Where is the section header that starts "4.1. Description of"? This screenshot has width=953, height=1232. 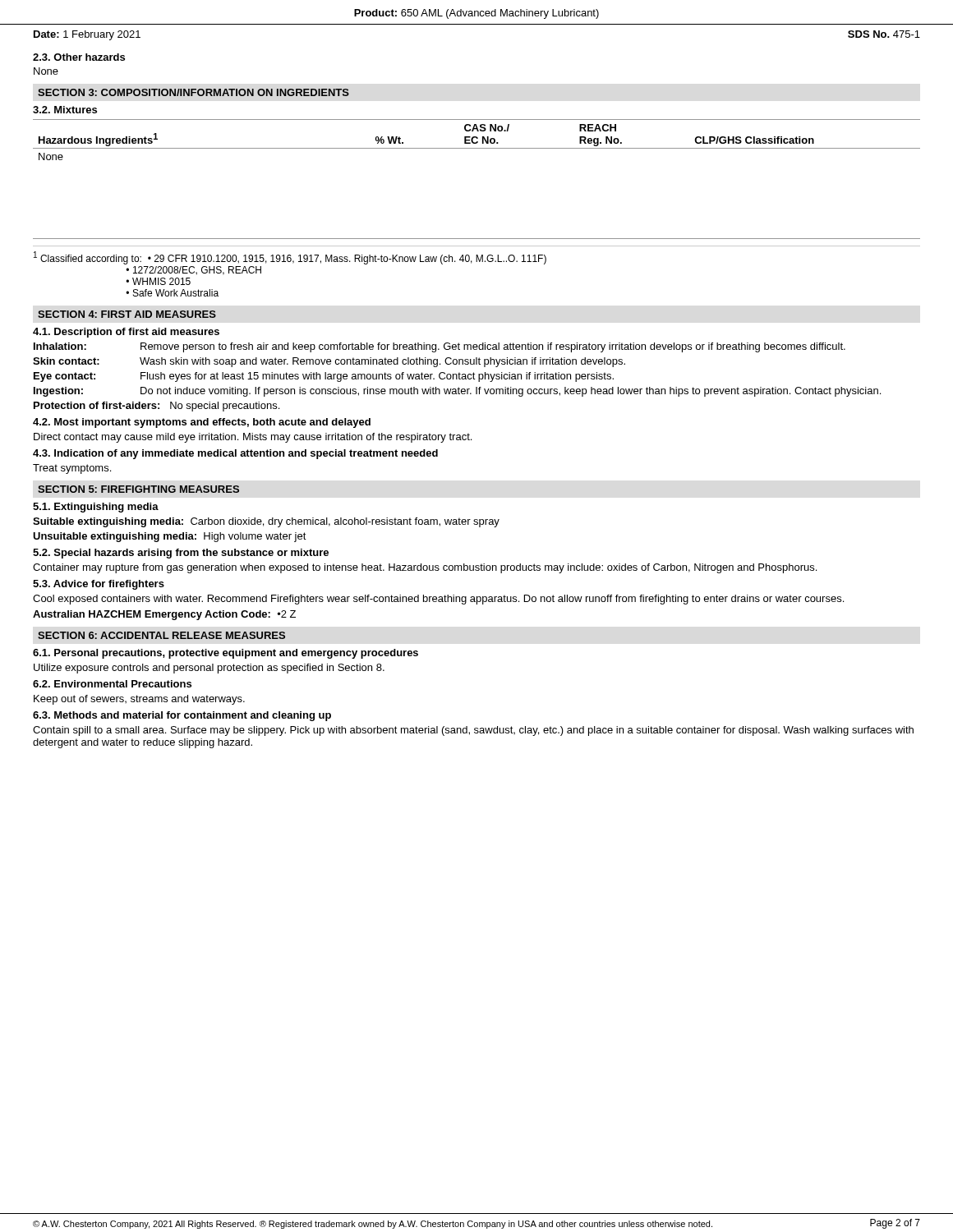pos(126,331)
